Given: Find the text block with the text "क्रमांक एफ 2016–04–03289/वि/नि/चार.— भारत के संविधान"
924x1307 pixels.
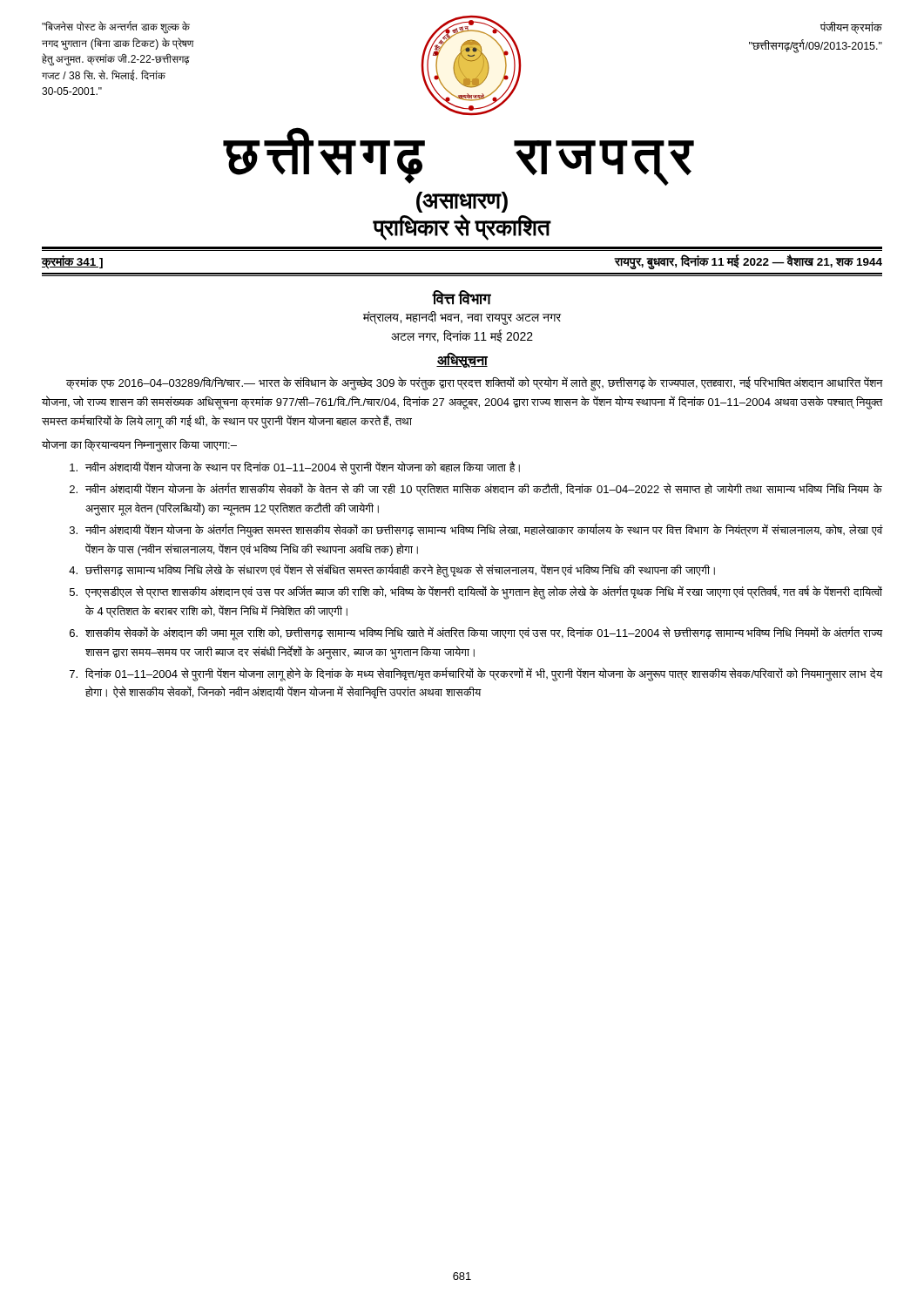Looking at the screenshot, I should tap(462, 402).
